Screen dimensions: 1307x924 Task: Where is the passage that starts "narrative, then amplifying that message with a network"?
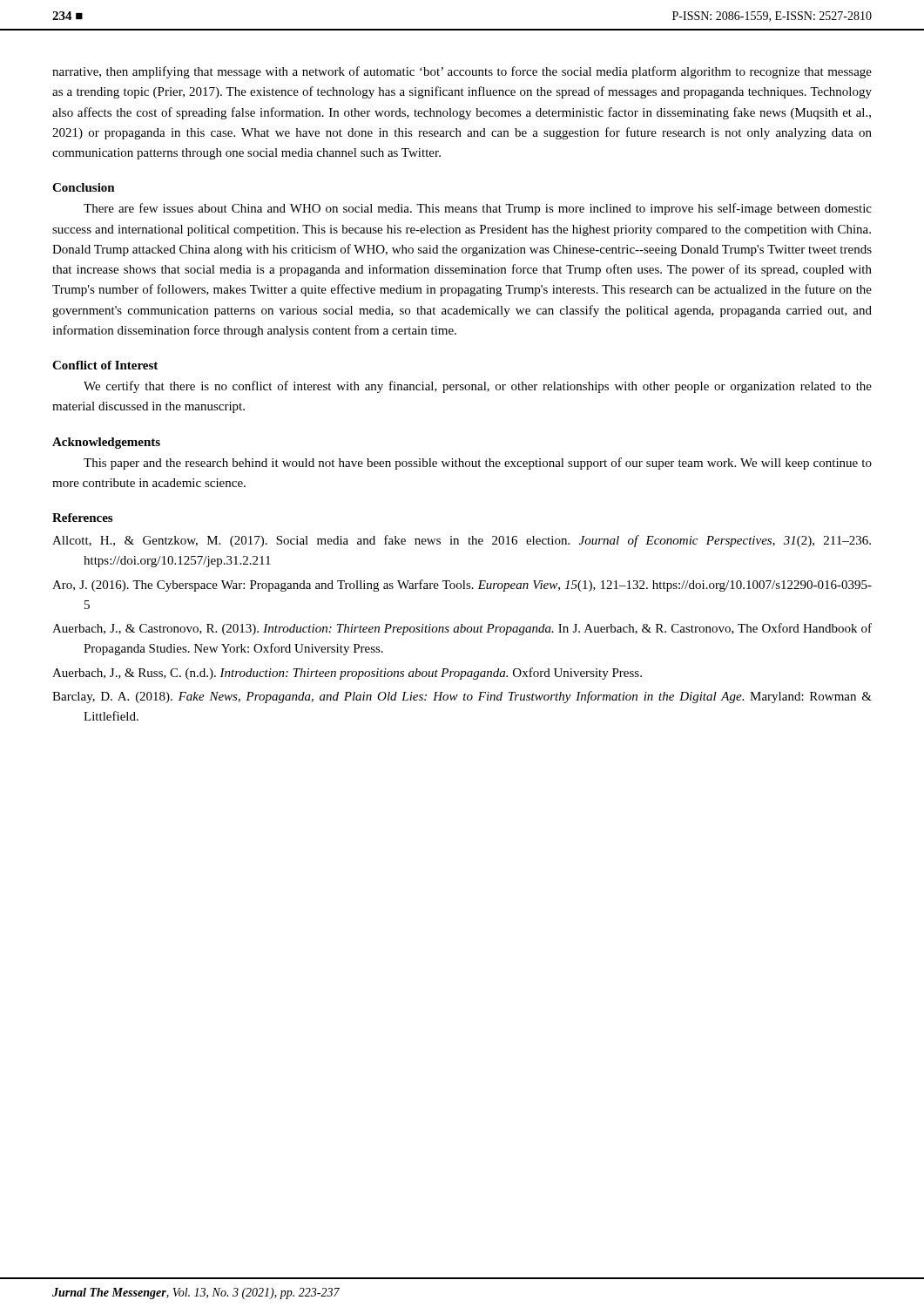[x=462, y=112]
